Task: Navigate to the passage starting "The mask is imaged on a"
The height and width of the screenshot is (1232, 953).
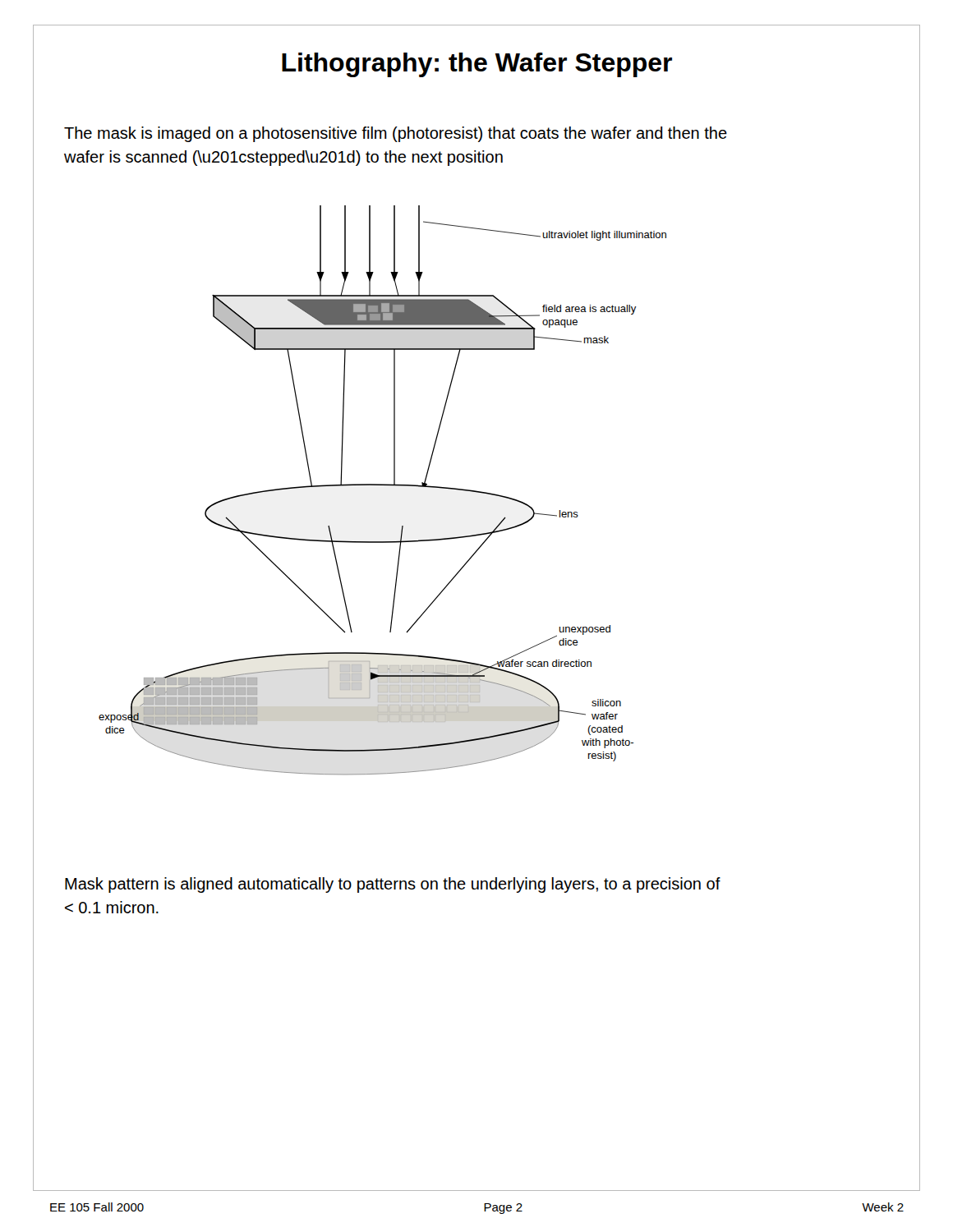Action: tap(396, 145)
